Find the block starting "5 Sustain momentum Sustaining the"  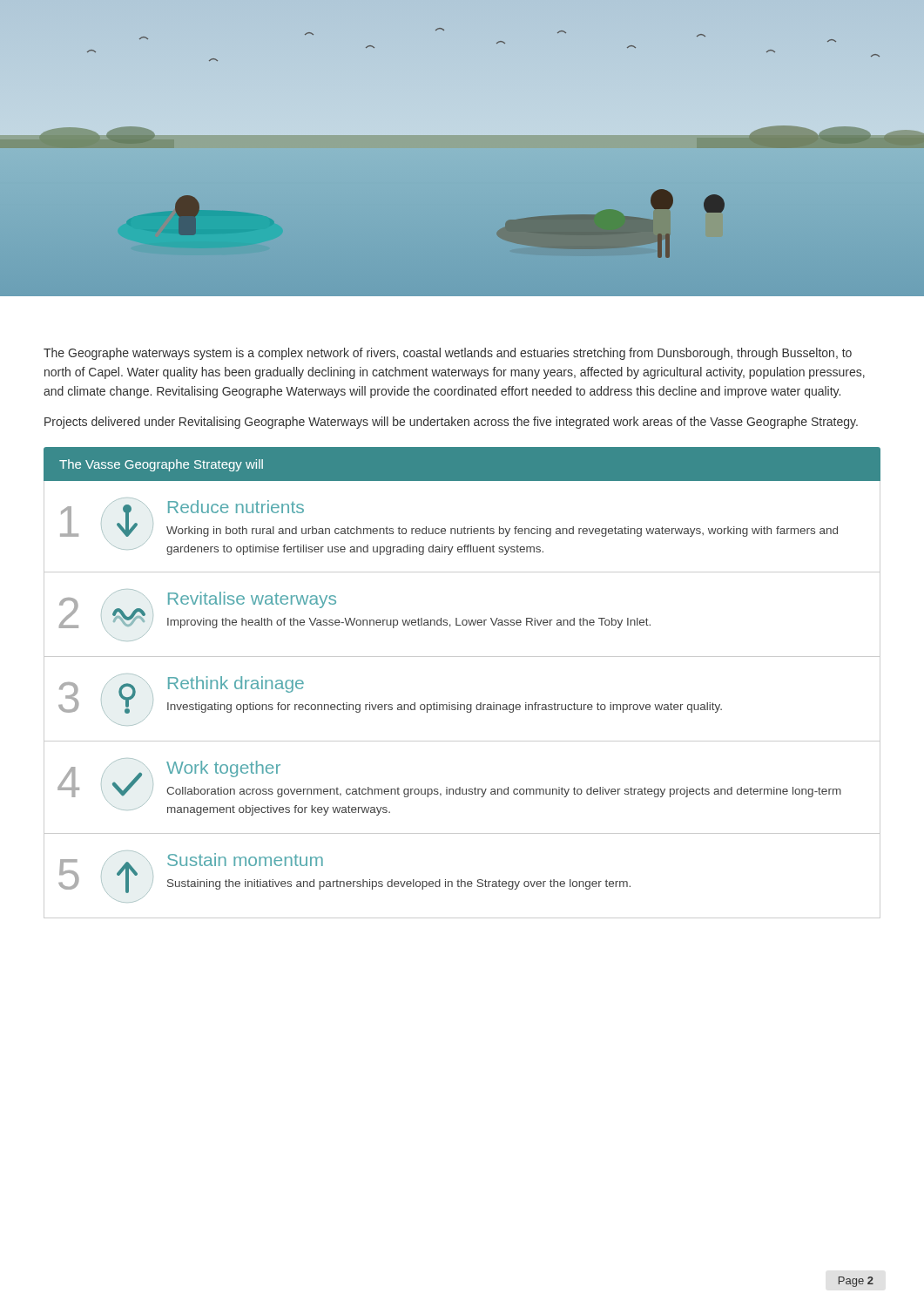click(x=461, y=875)
